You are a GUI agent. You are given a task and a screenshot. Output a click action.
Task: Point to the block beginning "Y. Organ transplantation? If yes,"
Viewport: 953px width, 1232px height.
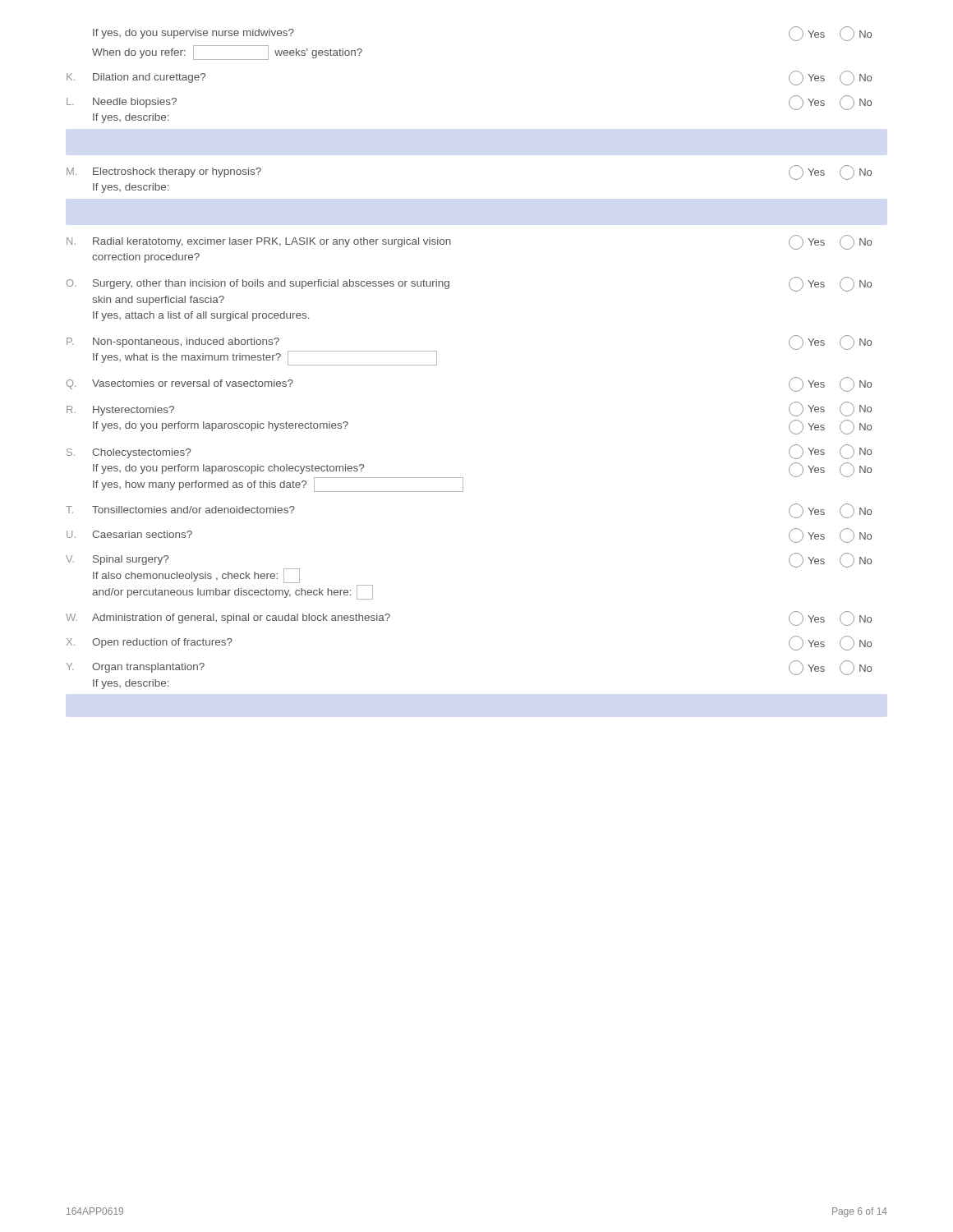coord(152,667)
